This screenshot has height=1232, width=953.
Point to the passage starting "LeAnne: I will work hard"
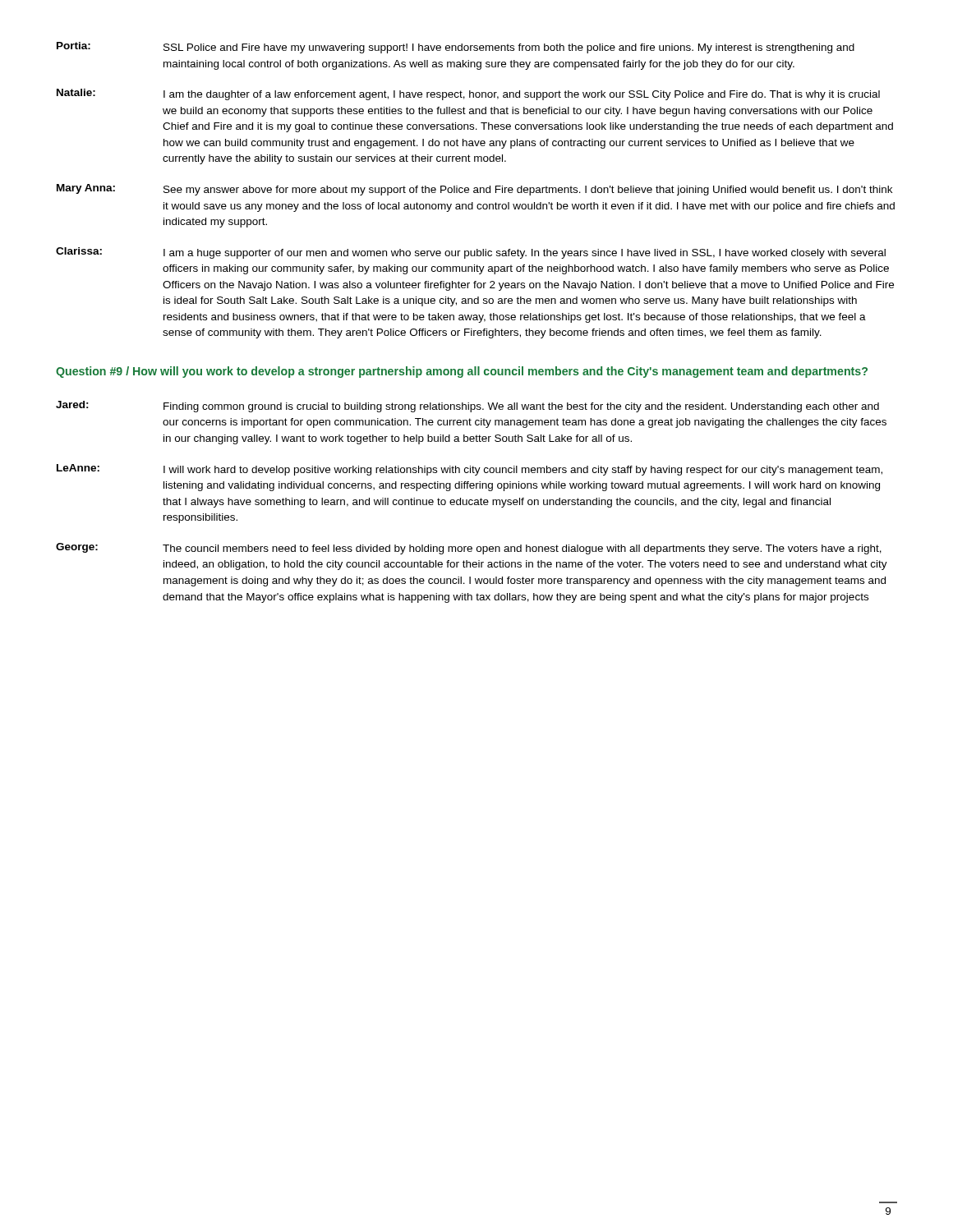pos(476,493)
